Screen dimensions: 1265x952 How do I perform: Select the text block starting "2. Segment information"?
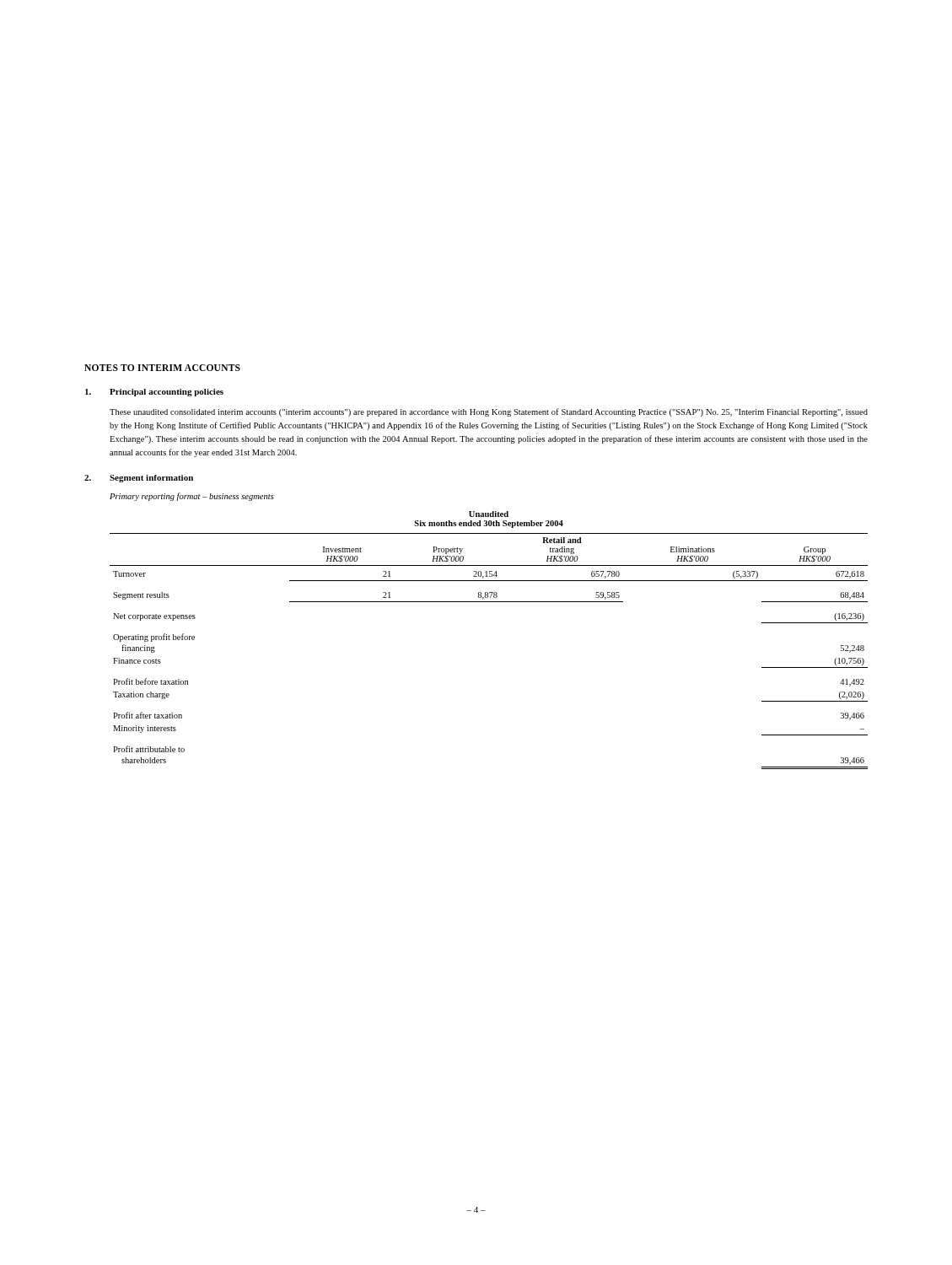point(139,479)
